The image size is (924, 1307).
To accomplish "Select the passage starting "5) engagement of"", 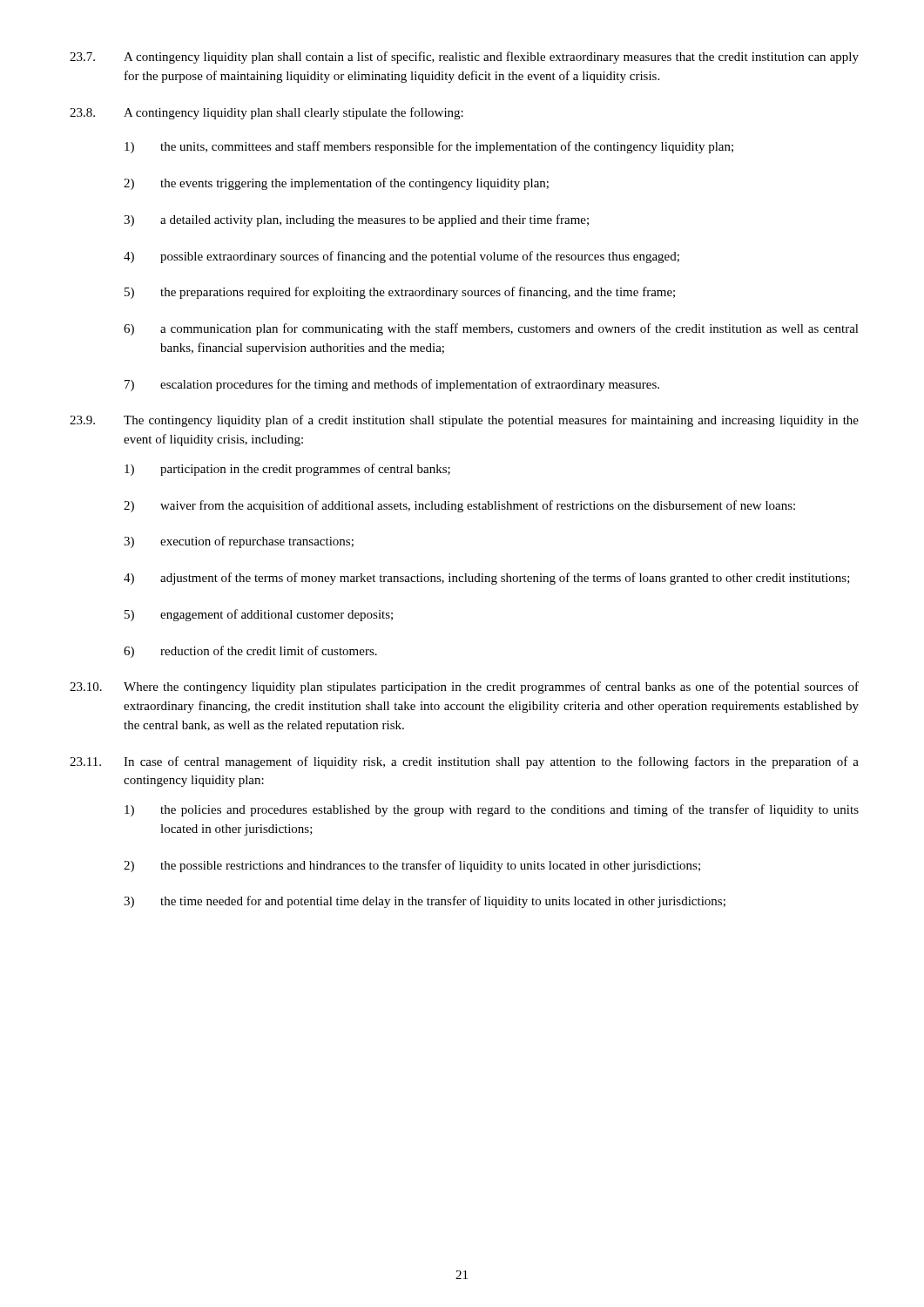I will click(259, 615).
